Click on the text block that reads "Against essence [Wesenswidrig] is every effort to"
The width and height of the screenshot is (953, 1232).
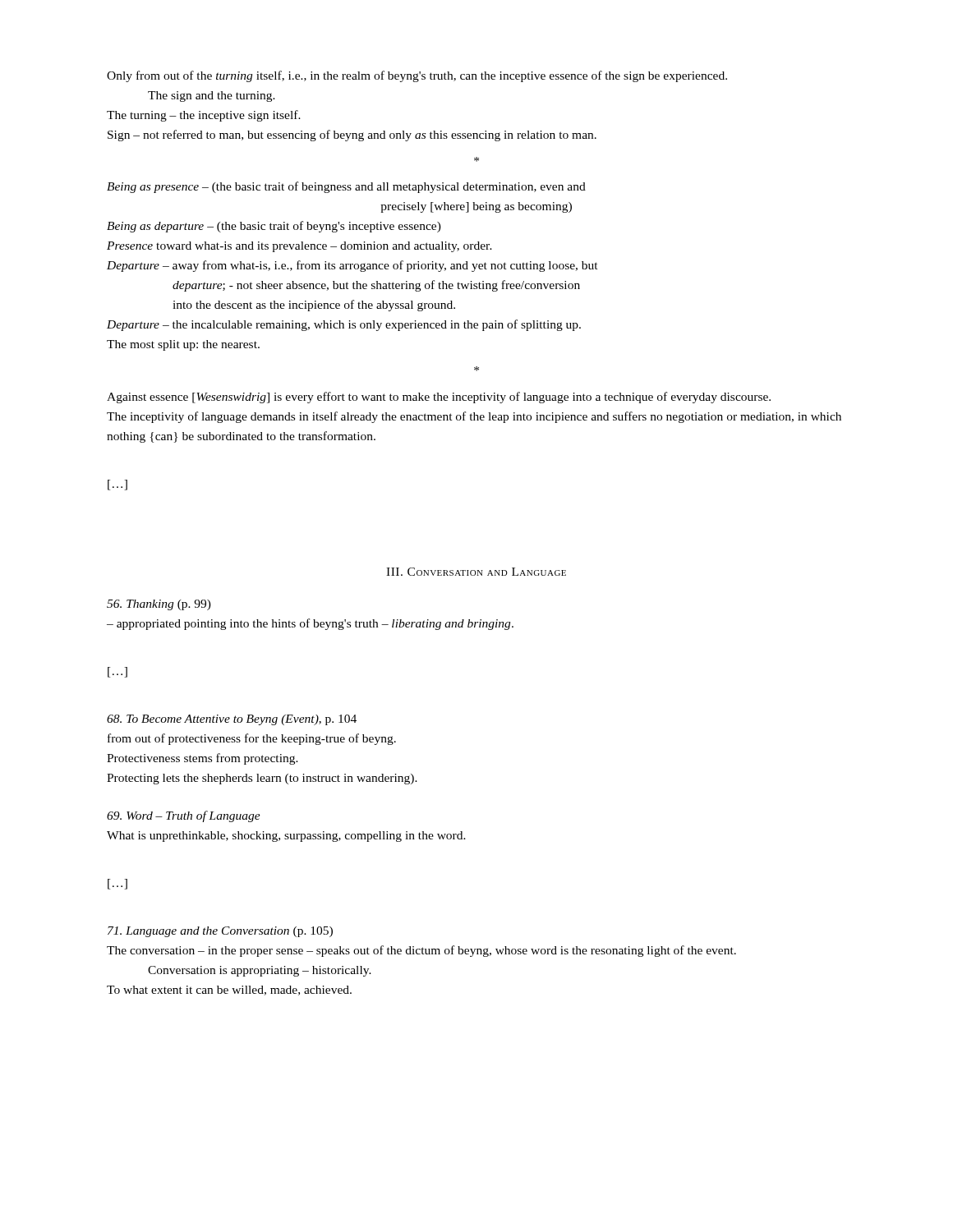point(439,396)
